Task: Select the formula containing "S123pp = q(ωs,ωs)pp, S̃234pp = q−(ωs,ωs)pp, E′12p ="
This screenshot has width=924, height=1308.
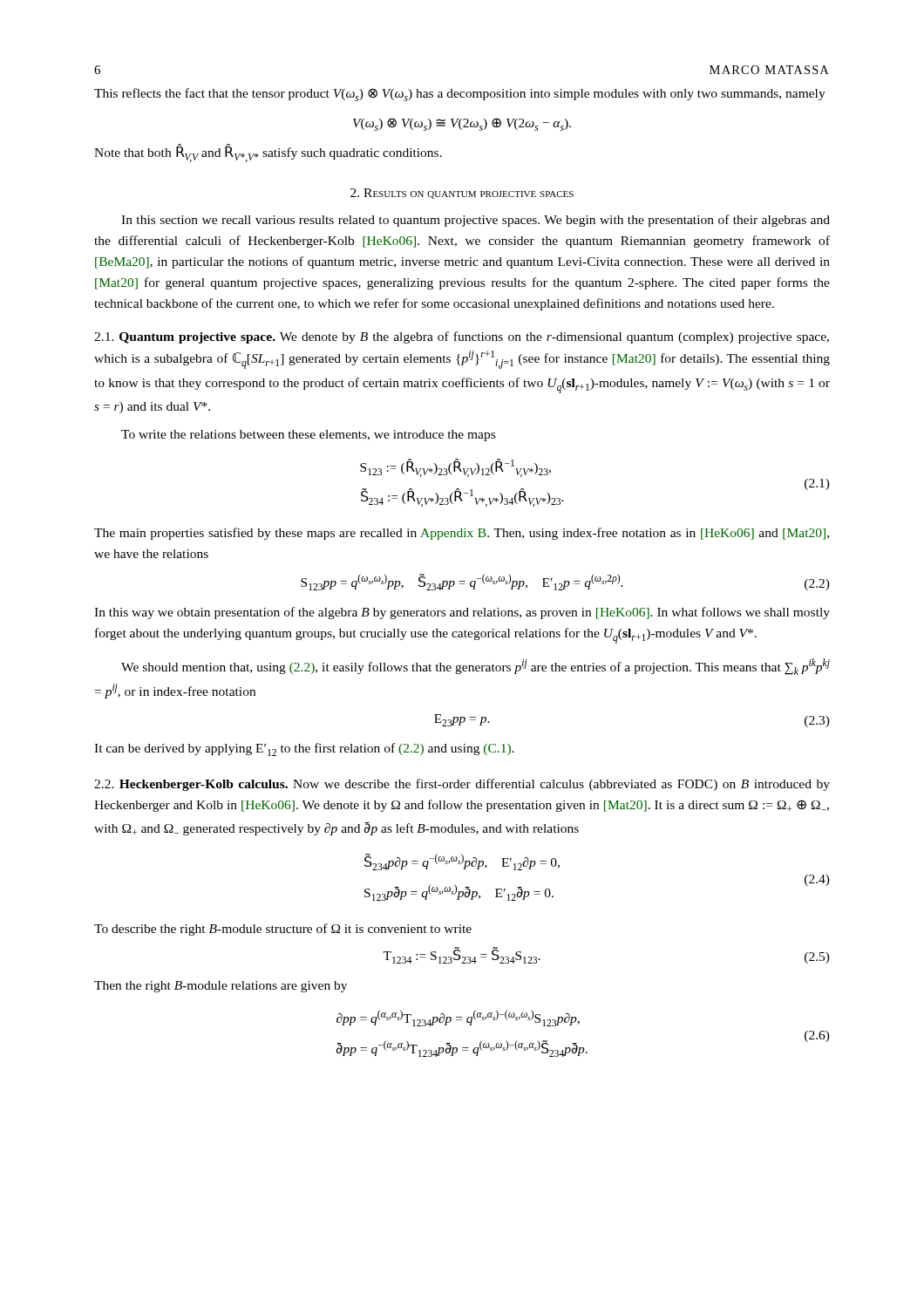Action: pyautogui.click(x=565, y=583)
